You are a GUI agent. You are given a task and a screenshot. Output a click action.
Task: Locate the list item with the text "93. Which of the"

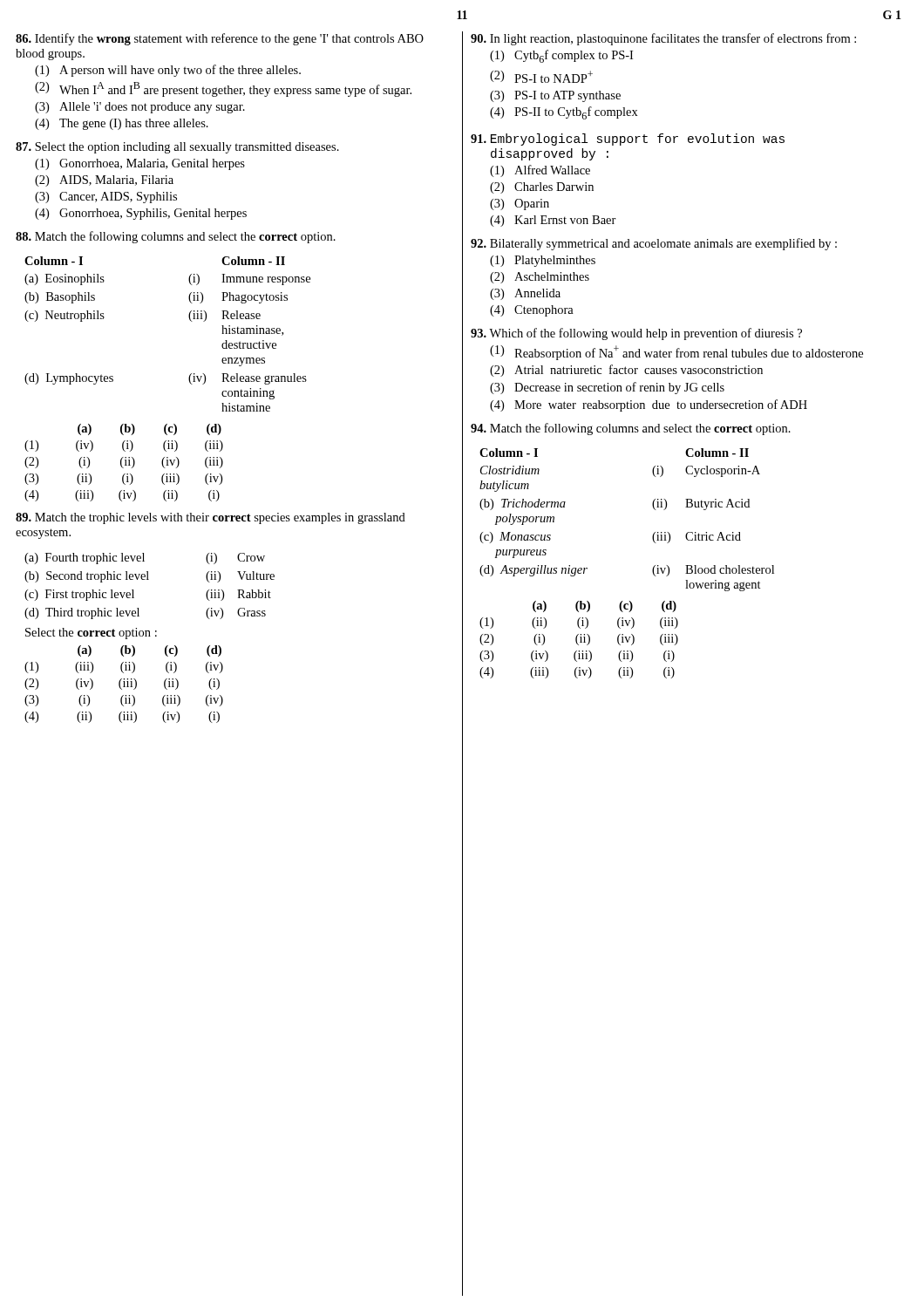pyautogui.click(x=689, y=369)
